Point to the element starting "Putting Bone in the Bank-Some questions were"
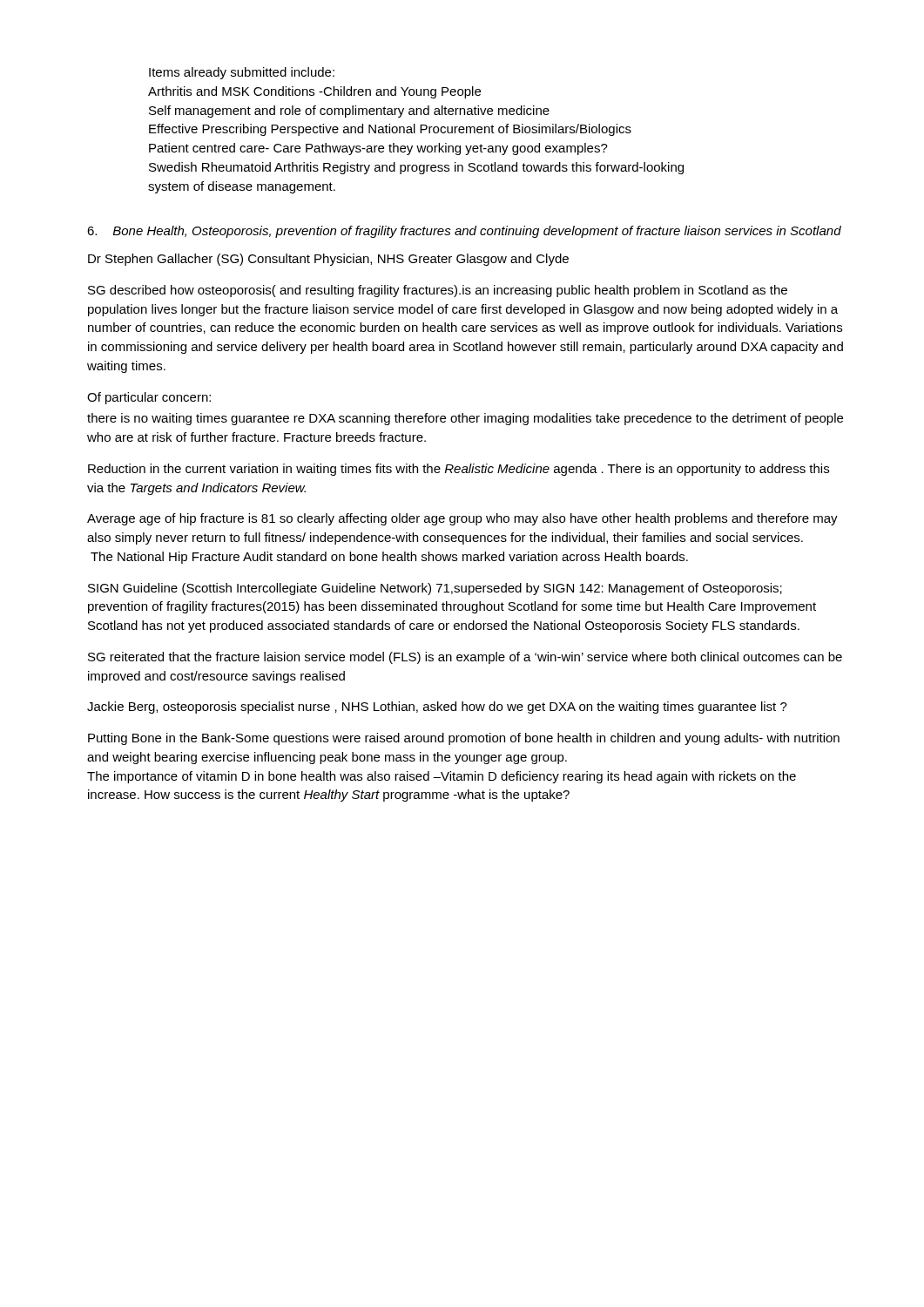 (x=464, y=766)
